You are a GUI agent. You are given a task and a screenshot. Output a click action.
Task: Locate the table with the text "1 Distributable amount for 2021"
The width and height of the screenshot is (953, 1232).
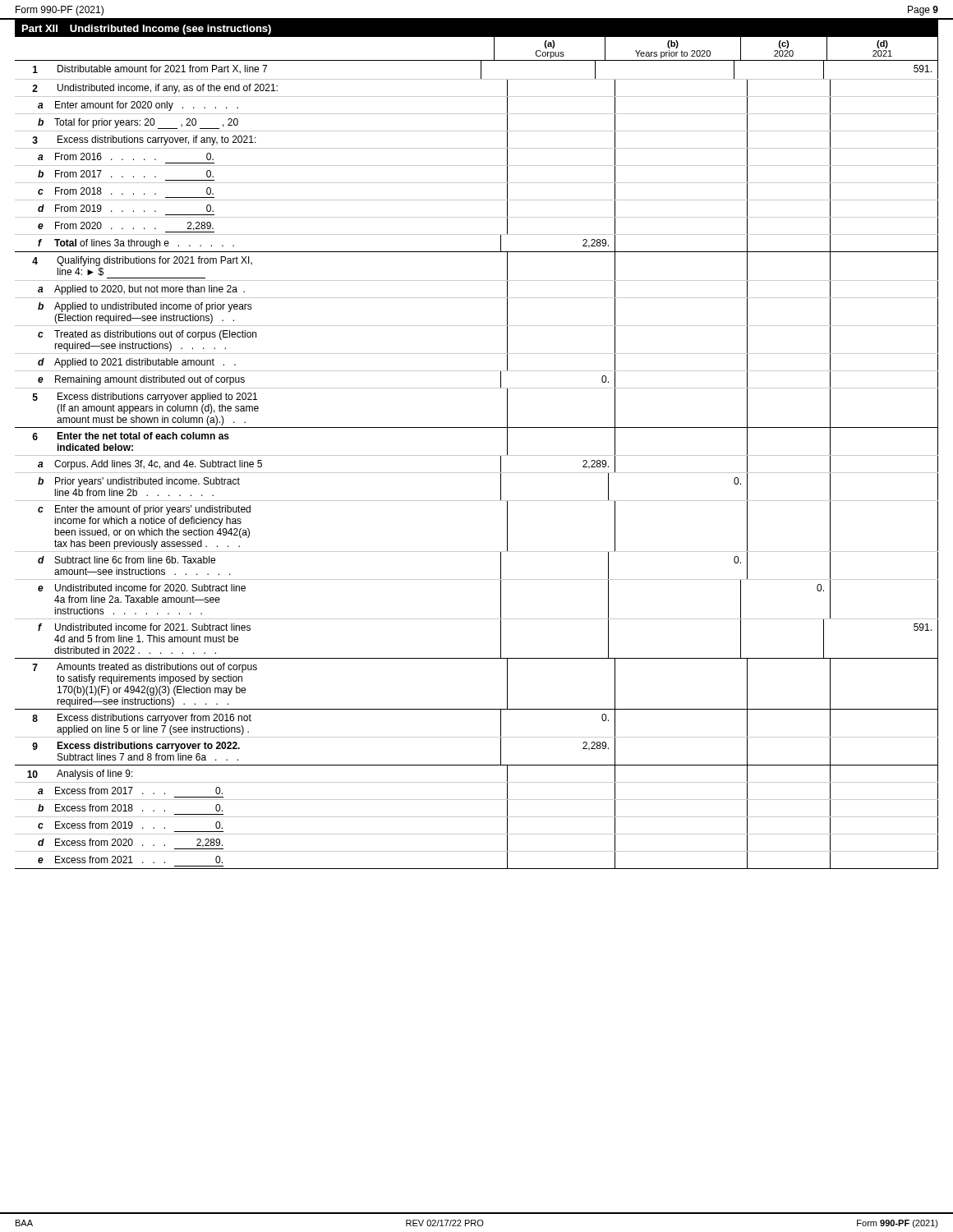click(476, 465)
